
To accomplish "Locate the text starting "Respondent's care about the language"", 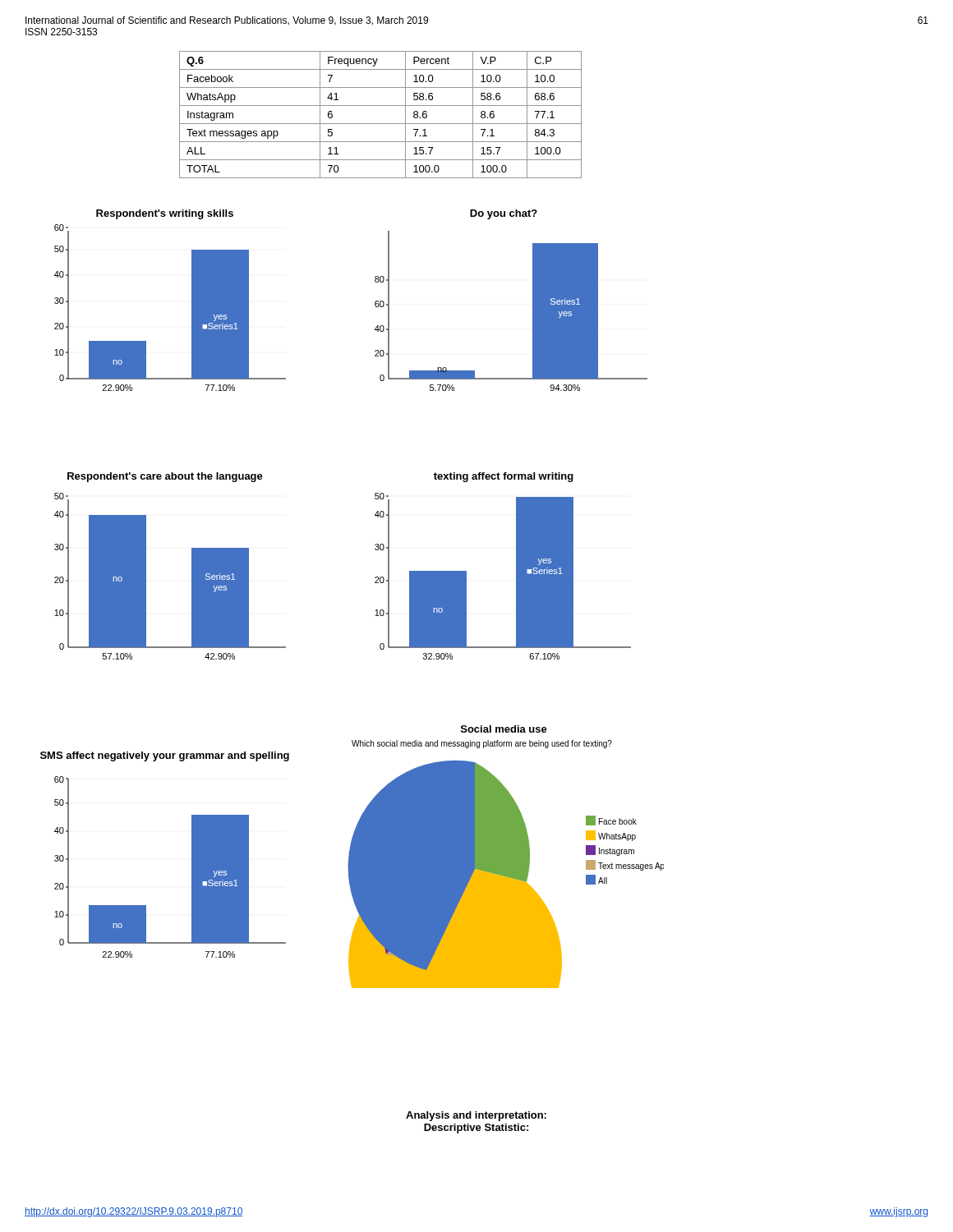I will 165,476.
